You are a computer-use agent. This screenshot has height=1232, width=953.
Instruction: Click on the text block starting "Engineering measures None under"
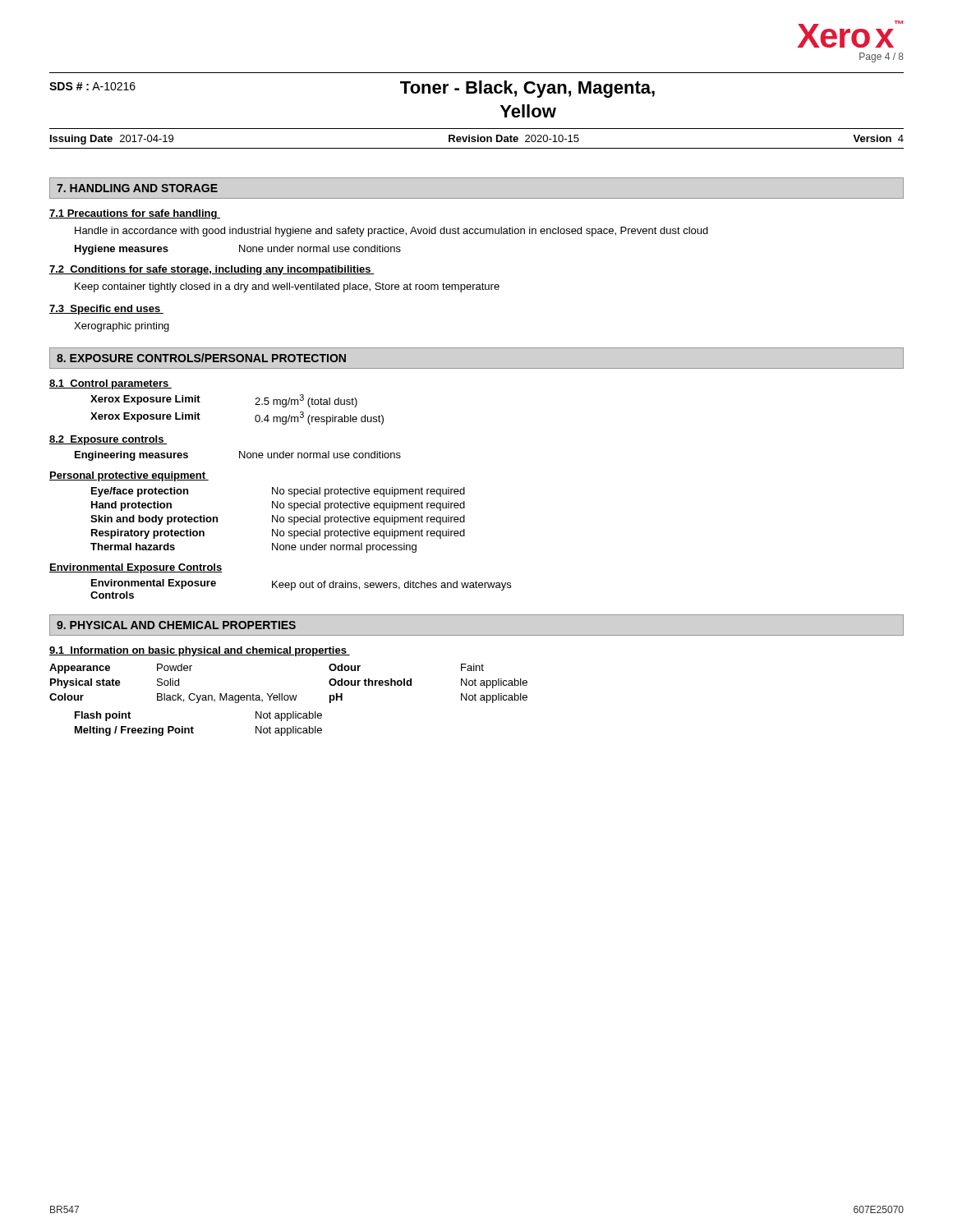[x=237, y=455]
